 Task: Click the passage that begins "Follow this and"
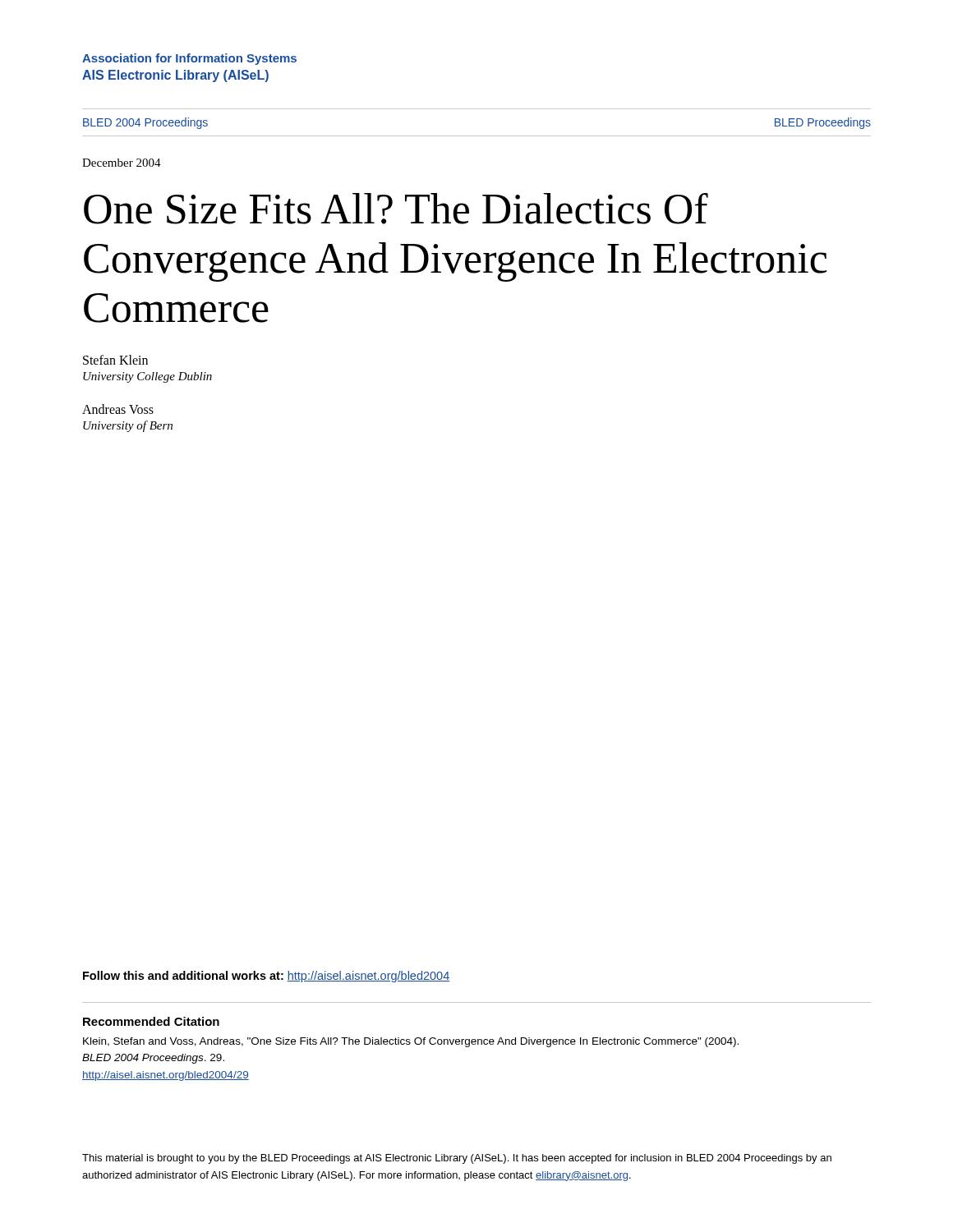pyautogui.click(x=266, y=976)
